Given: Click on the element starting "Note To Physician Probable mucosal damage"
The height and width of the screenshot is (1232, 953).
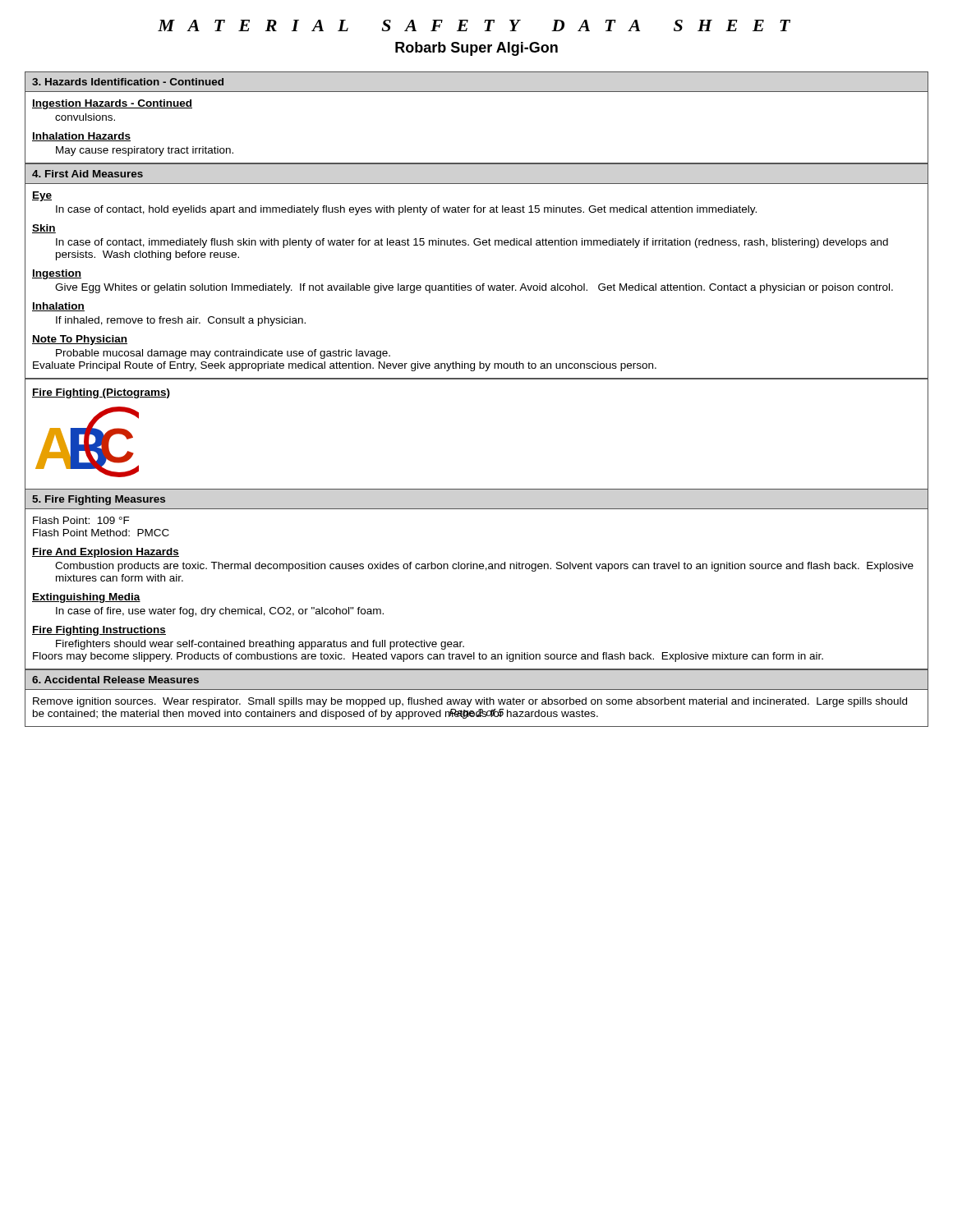Looking at the screenshot, I should point(476,352).
